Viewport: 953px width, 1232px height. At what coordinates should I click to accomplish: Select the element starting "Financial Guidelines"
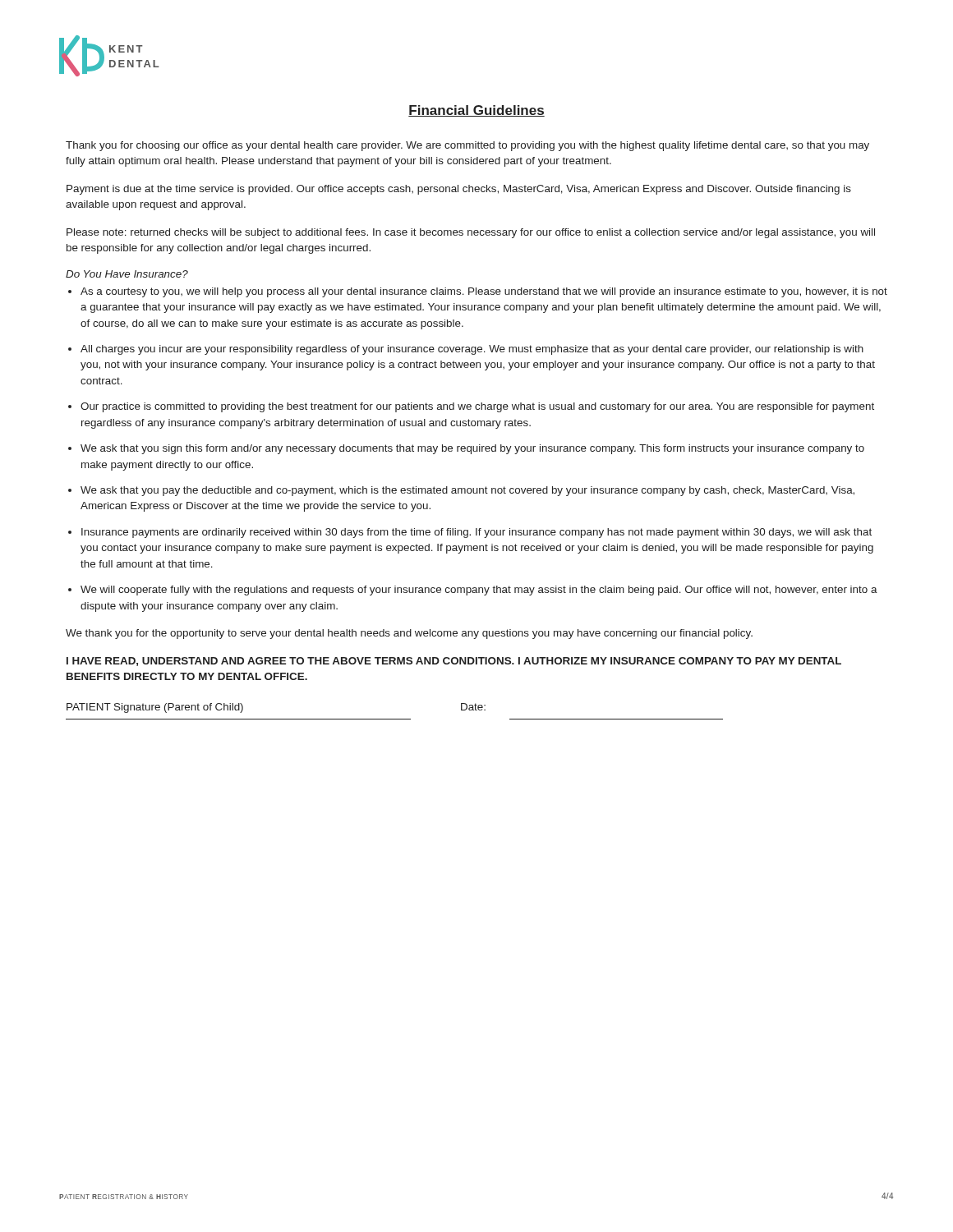pyautogui.click(x=476, y=110)
